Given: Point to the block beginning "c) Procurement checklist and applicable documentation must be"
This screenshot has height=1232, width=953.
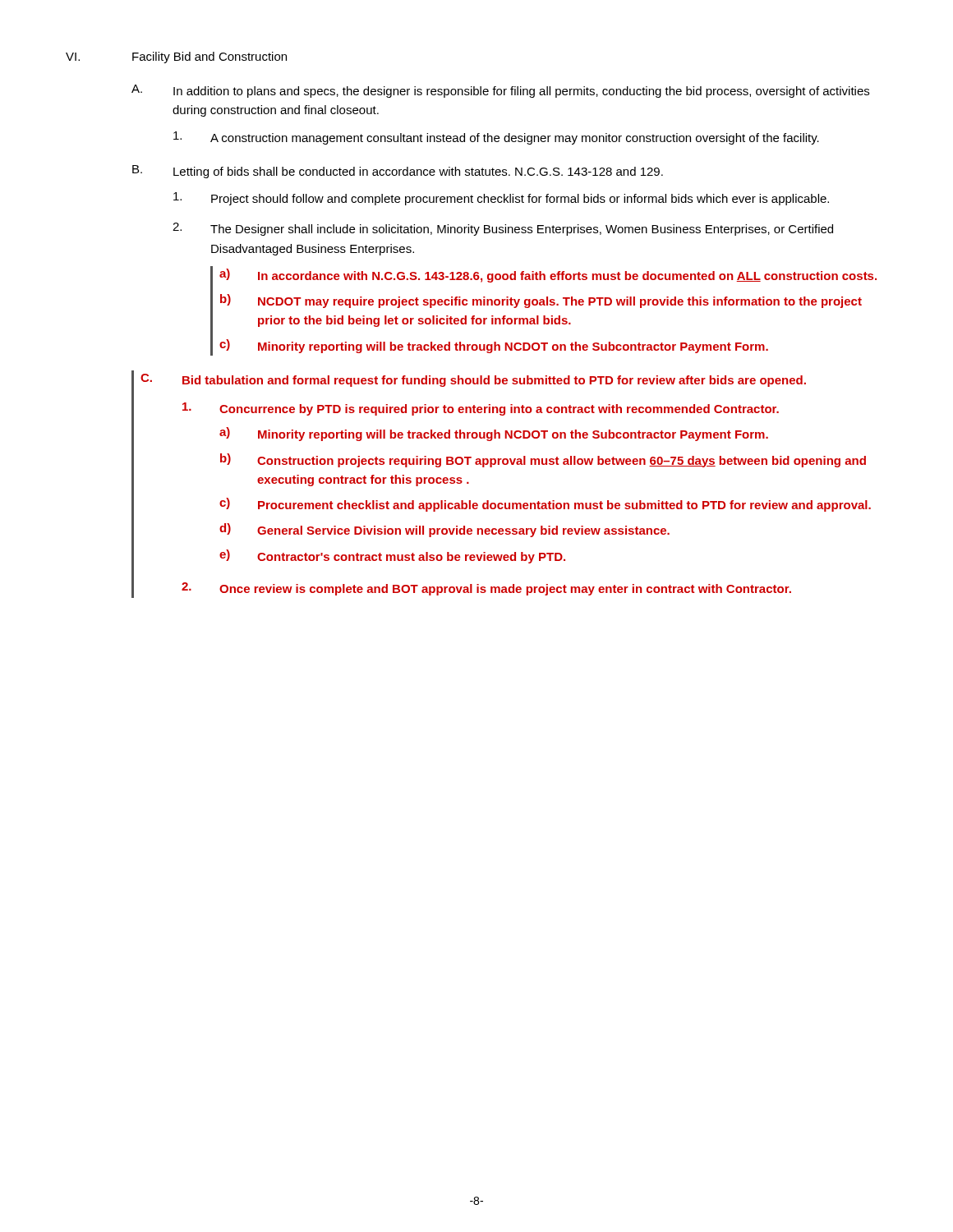Looking at the screenshot, I should (x=545, y=505).
